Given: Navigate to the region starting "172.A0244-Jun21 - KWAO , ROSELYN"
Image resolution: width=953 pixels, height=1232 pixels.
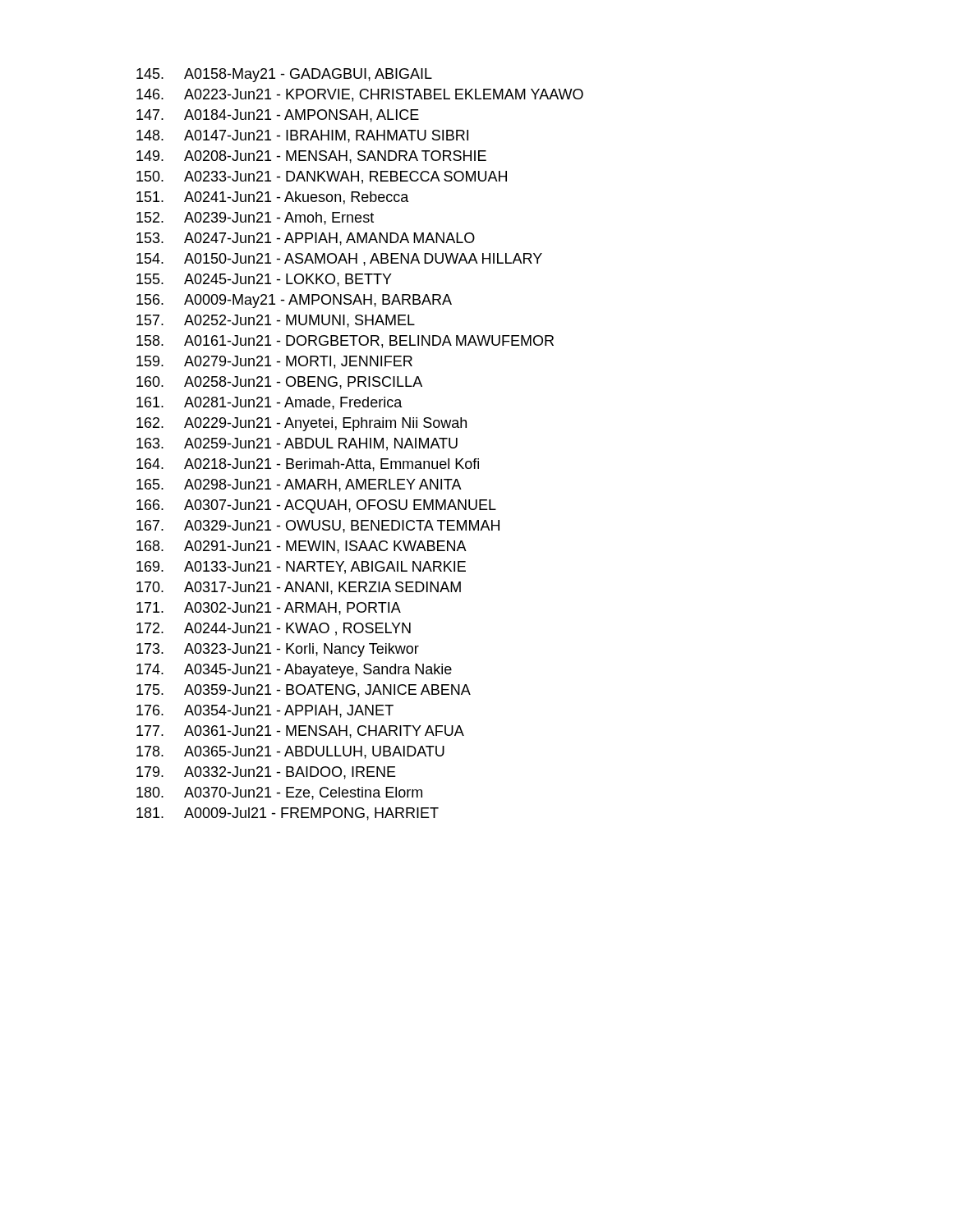Looking at the screenshot, I should [x=274, y=629].
